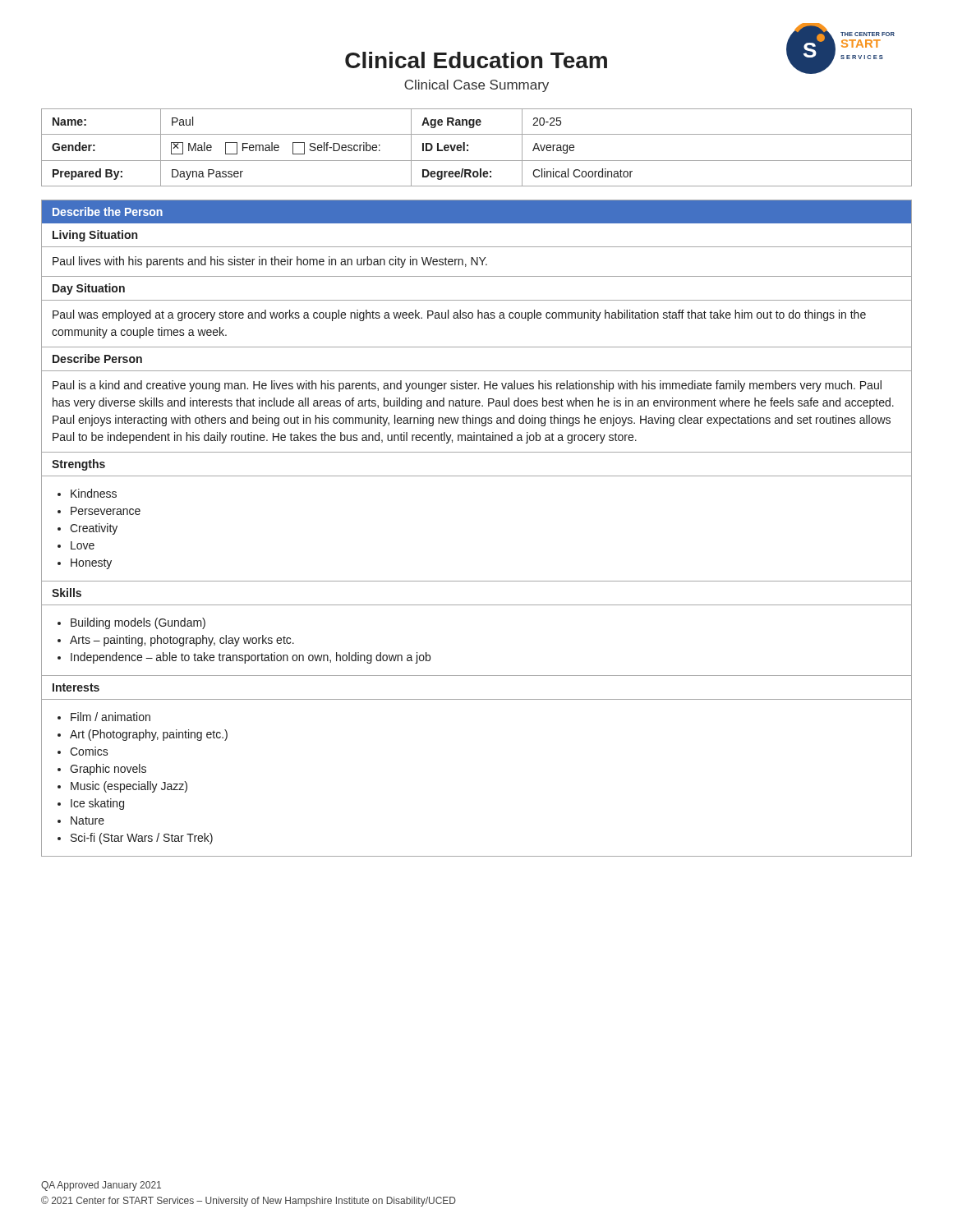Click on the list item that reads "Building models (Gundam)"
This screenshot has height=1232, width=953.
click(x=138, y=622)
